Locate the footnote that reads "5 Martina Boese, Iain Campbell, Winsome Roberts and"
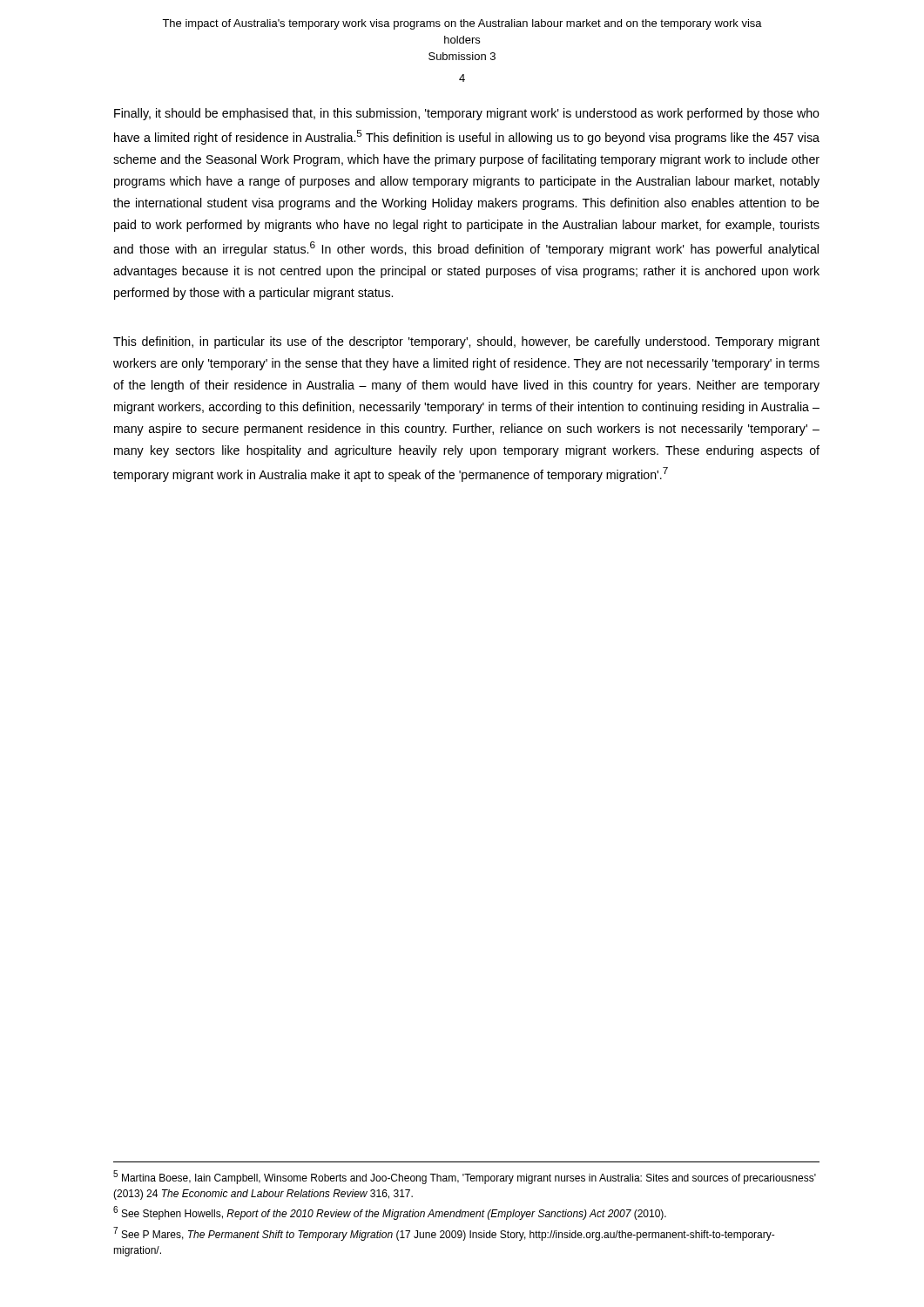Screen dimensions: 1307x924 pos(466,1213)
